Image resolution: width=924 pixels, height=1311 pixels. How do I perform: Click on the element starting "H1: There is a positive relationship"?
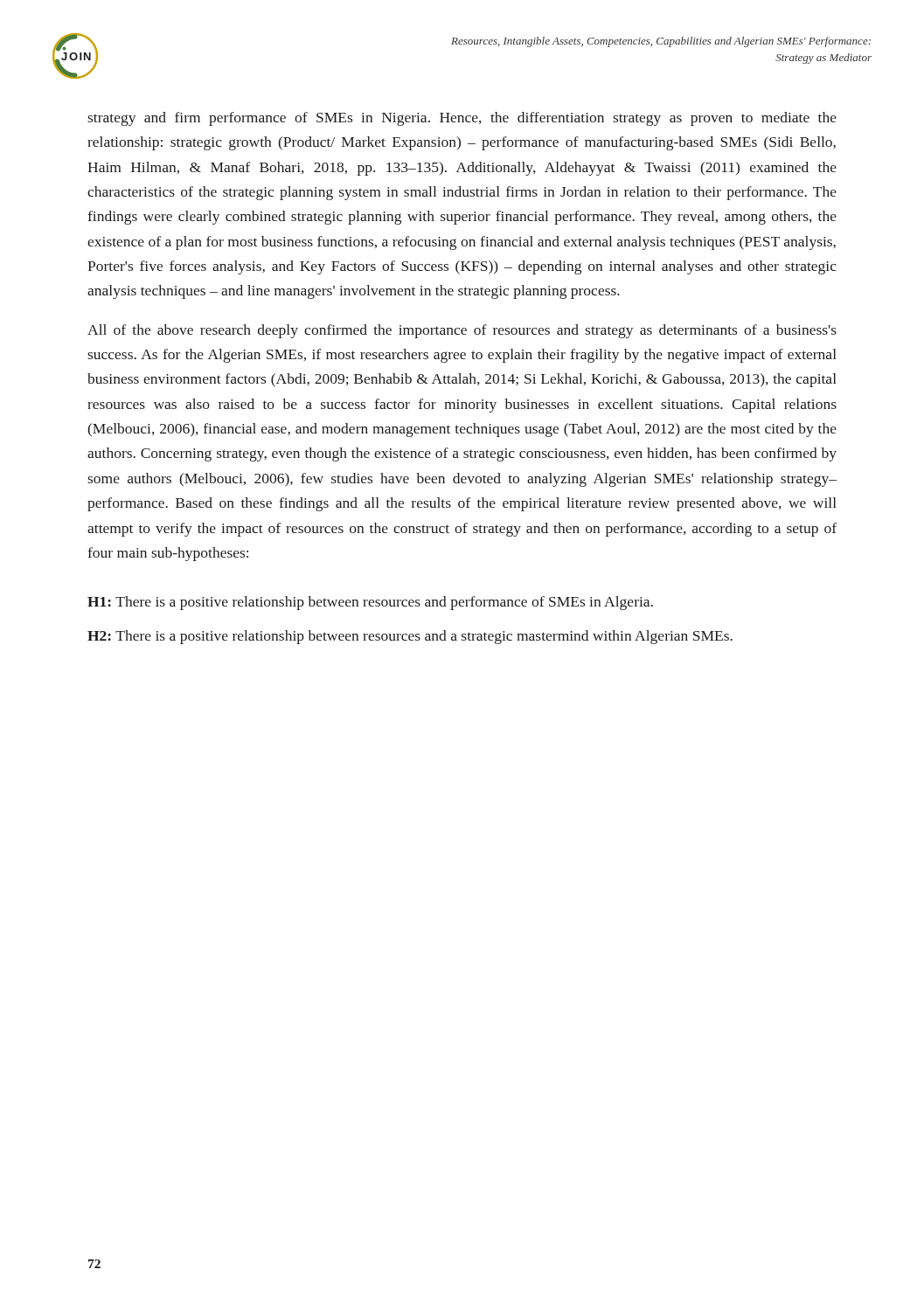click(x=462, y=602)
